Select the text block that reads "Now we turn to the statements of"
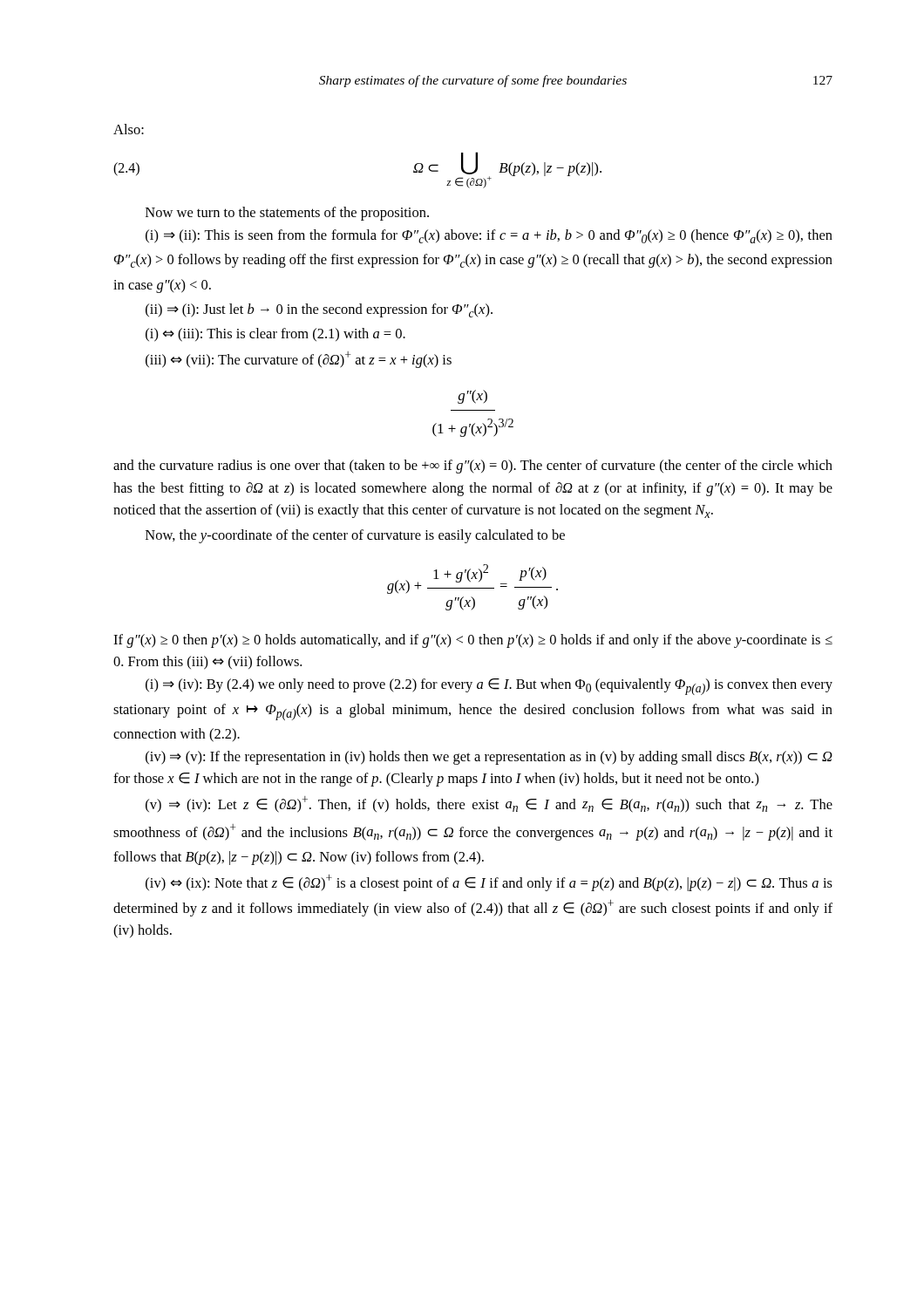 coord(287,213)
